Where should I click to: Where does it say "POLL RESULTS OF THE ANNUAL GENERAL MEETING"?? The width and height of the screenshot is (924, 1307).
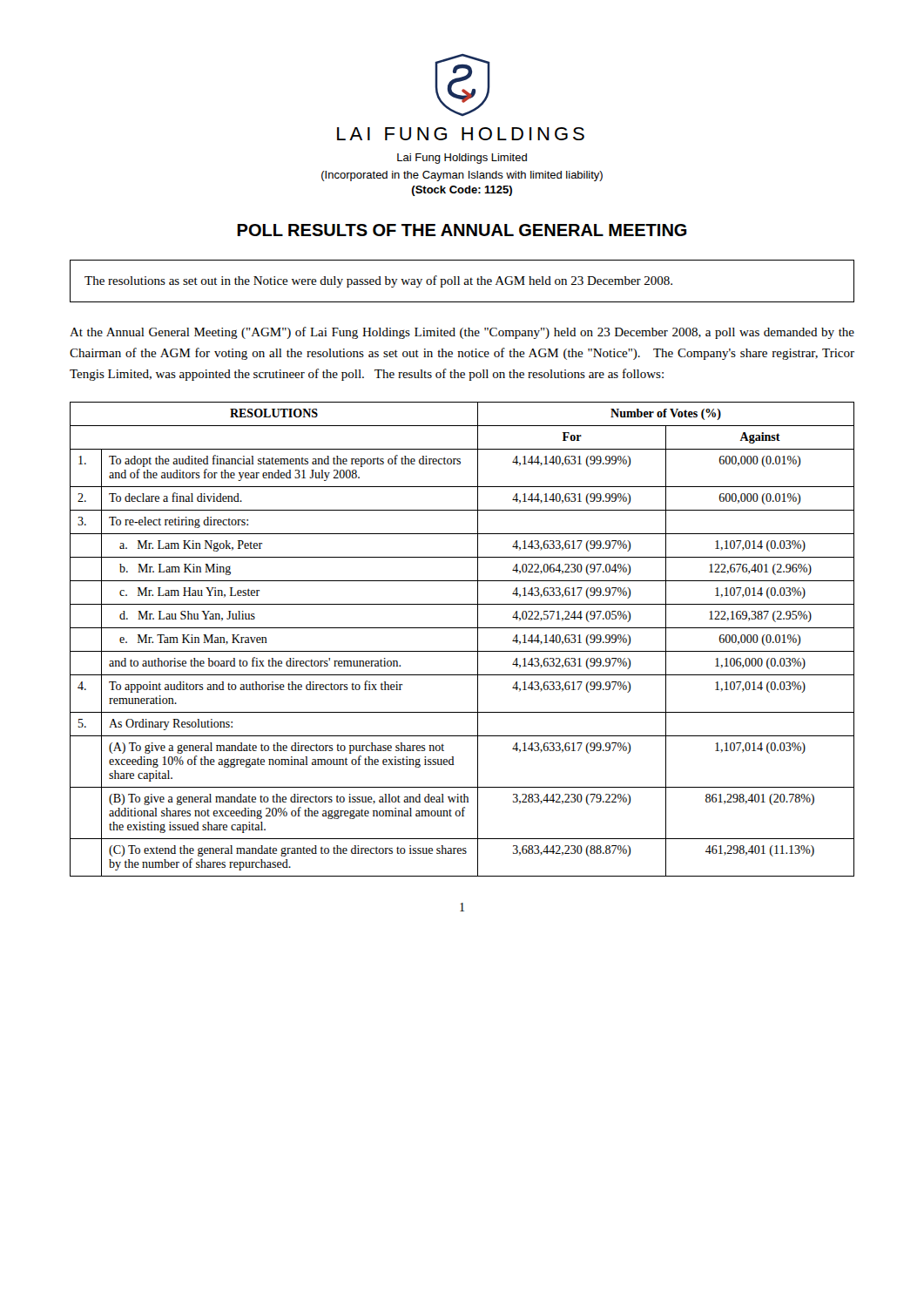pos(462,230)
